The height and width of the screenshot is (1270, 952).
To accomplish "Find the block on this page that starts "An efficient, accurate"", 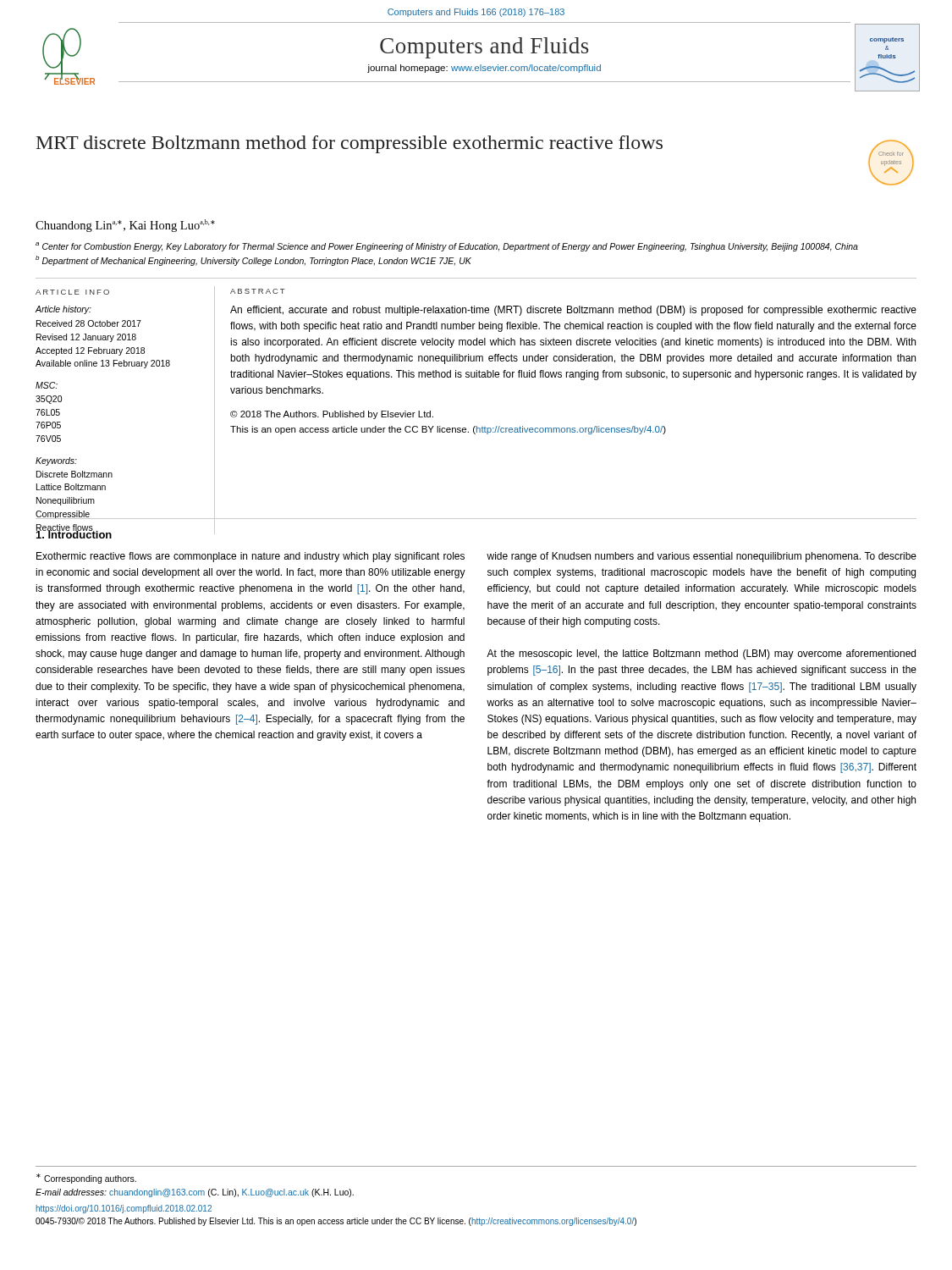I will tap(573, 350).
